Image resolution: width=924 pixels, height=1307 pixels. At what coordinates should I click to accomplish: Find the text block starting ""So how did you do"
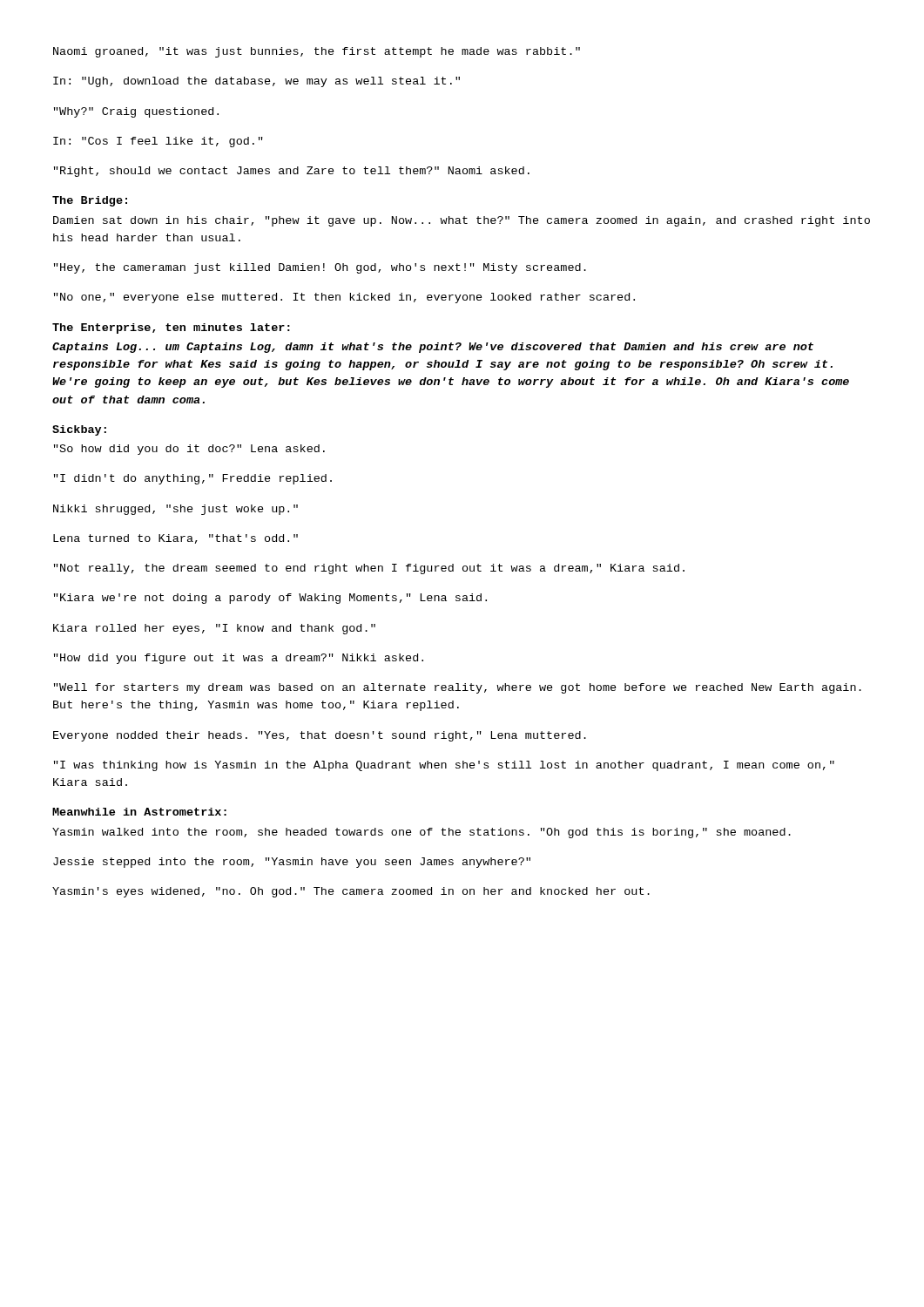point(189,450)
